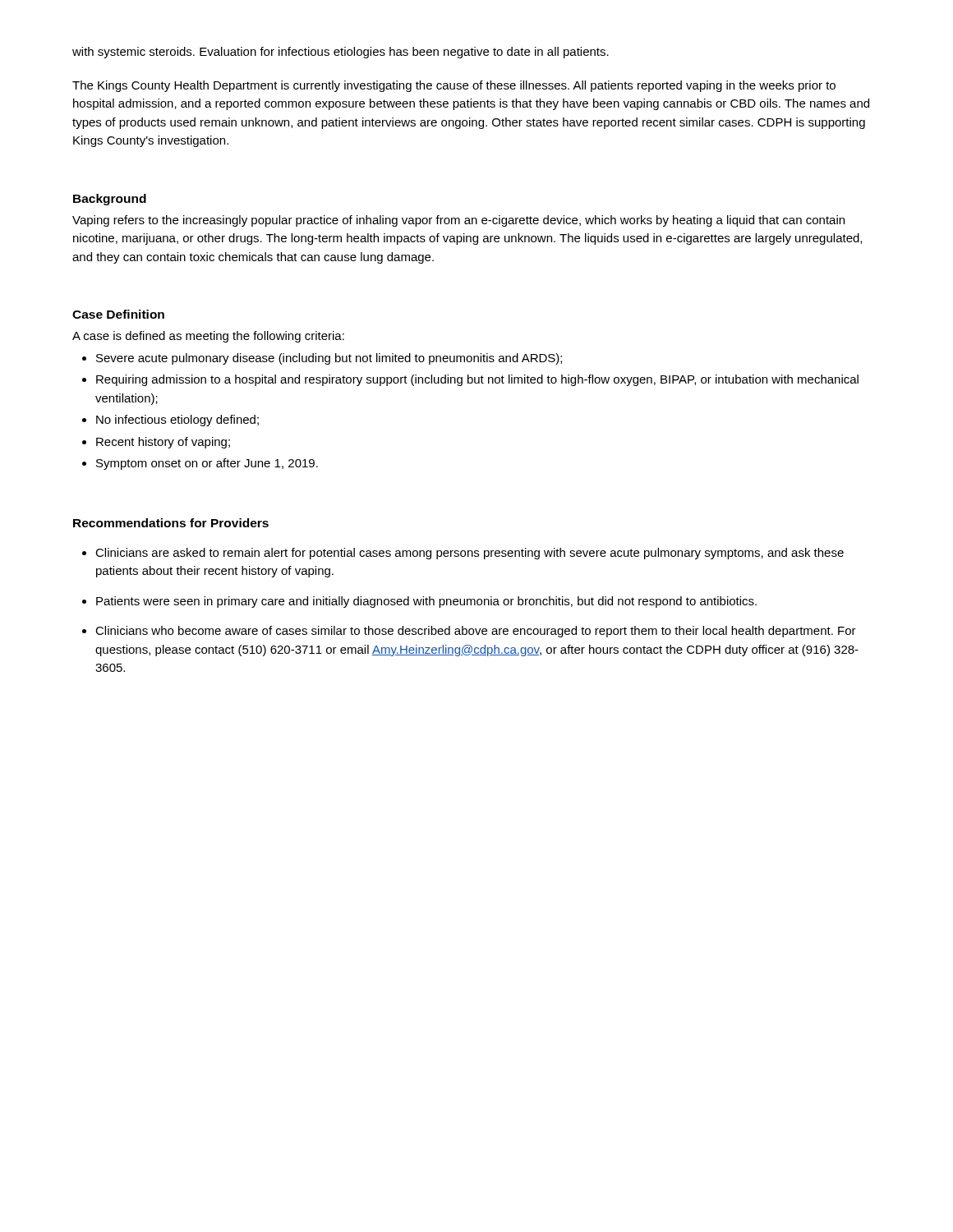The height and width of the screenshot is (1232, 953).
Task: Select the list item that says "Requiring admission to a hospital and respiratory support"
Action: click(477, 388)
